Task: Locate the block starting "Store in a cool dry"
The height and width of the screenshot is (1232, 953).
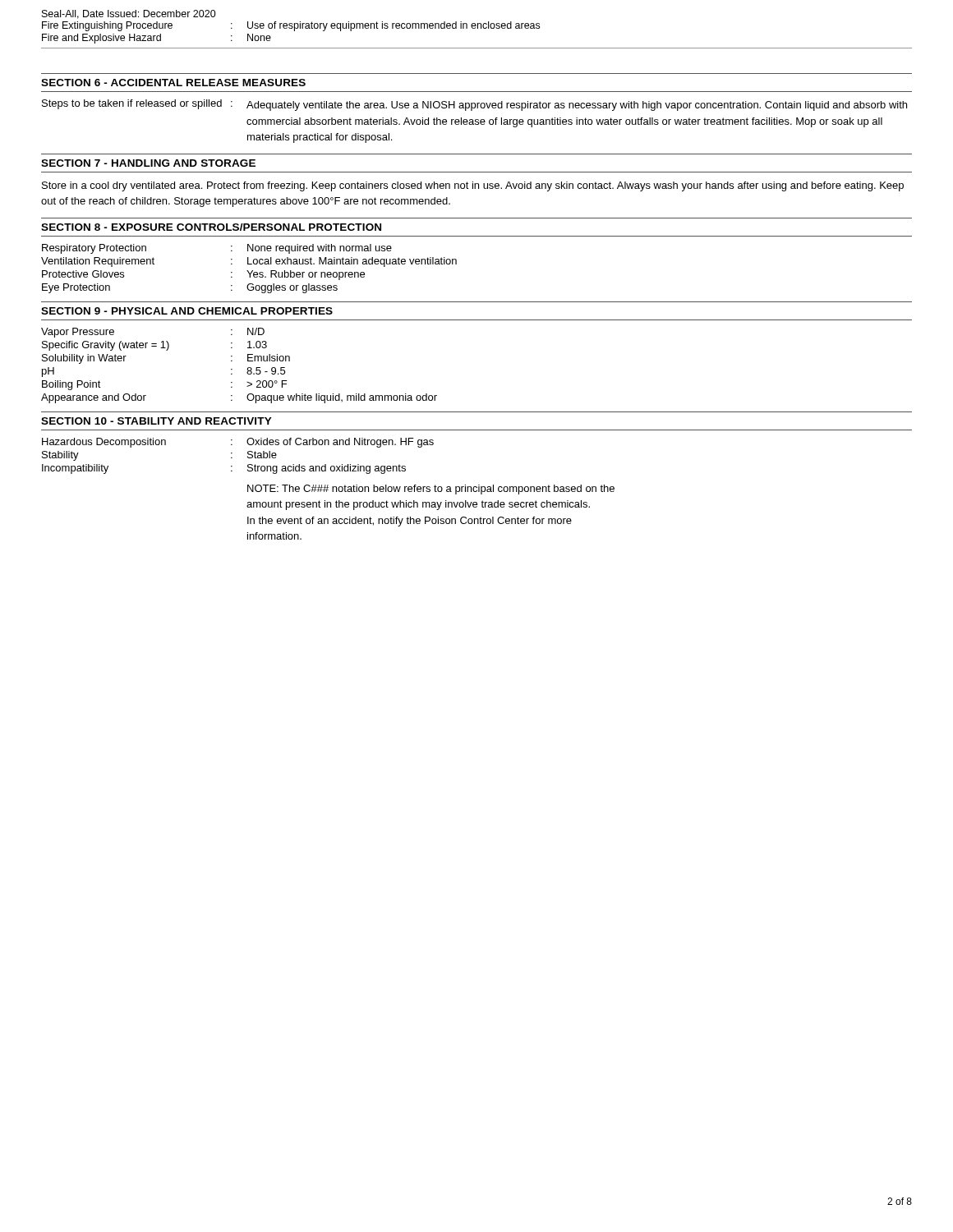Action: tap(473, 193)
